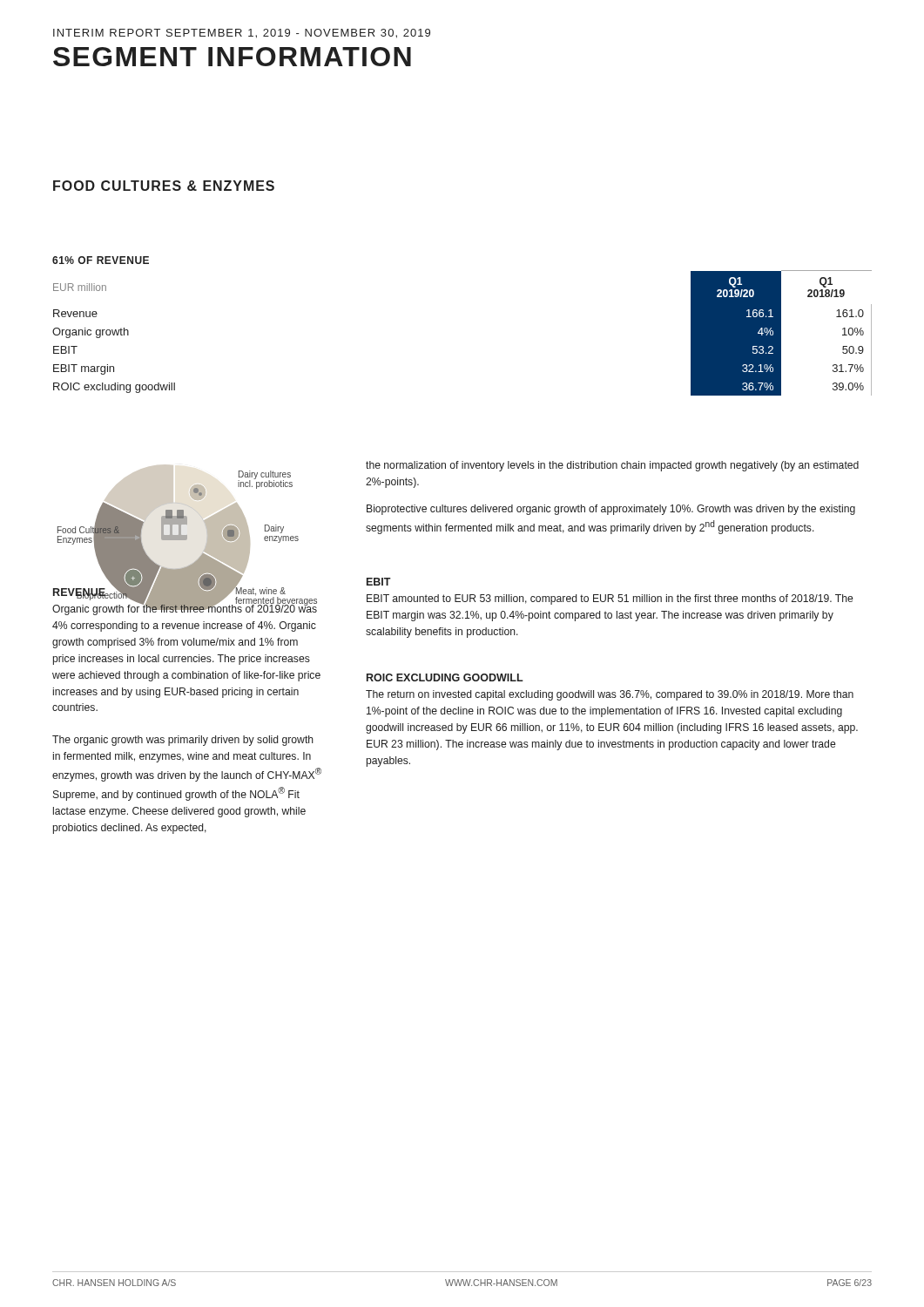Image resolution: width=924 pixels, height=1307 pixels.
Task: Navigate to the block starting "ROIC EXCLUDING GOODWILL"
Action: pyautogui.click(x=444, y=678)
